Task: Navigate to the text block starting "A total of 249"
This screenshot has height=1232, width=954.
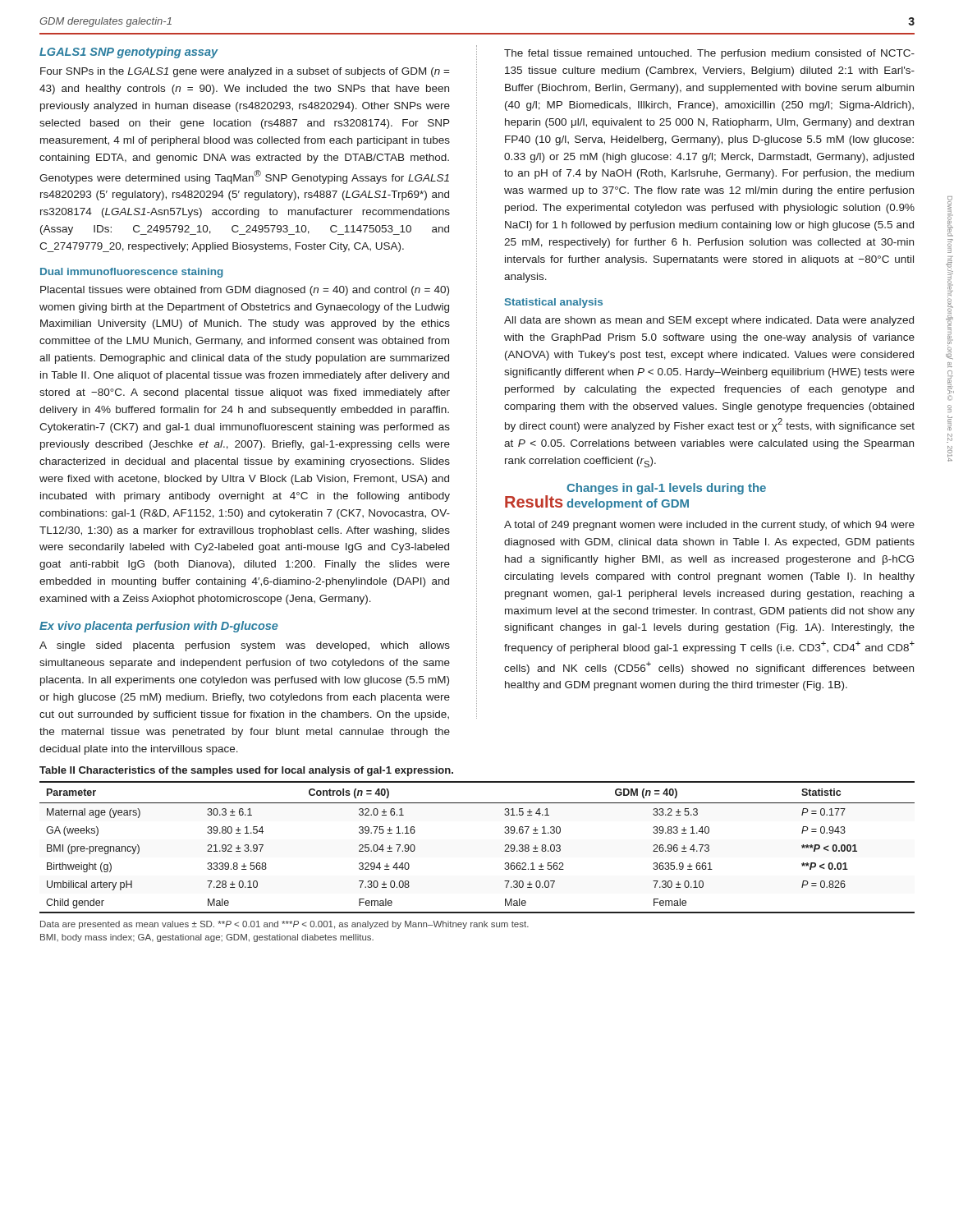Action: click(x=709, y=605)
